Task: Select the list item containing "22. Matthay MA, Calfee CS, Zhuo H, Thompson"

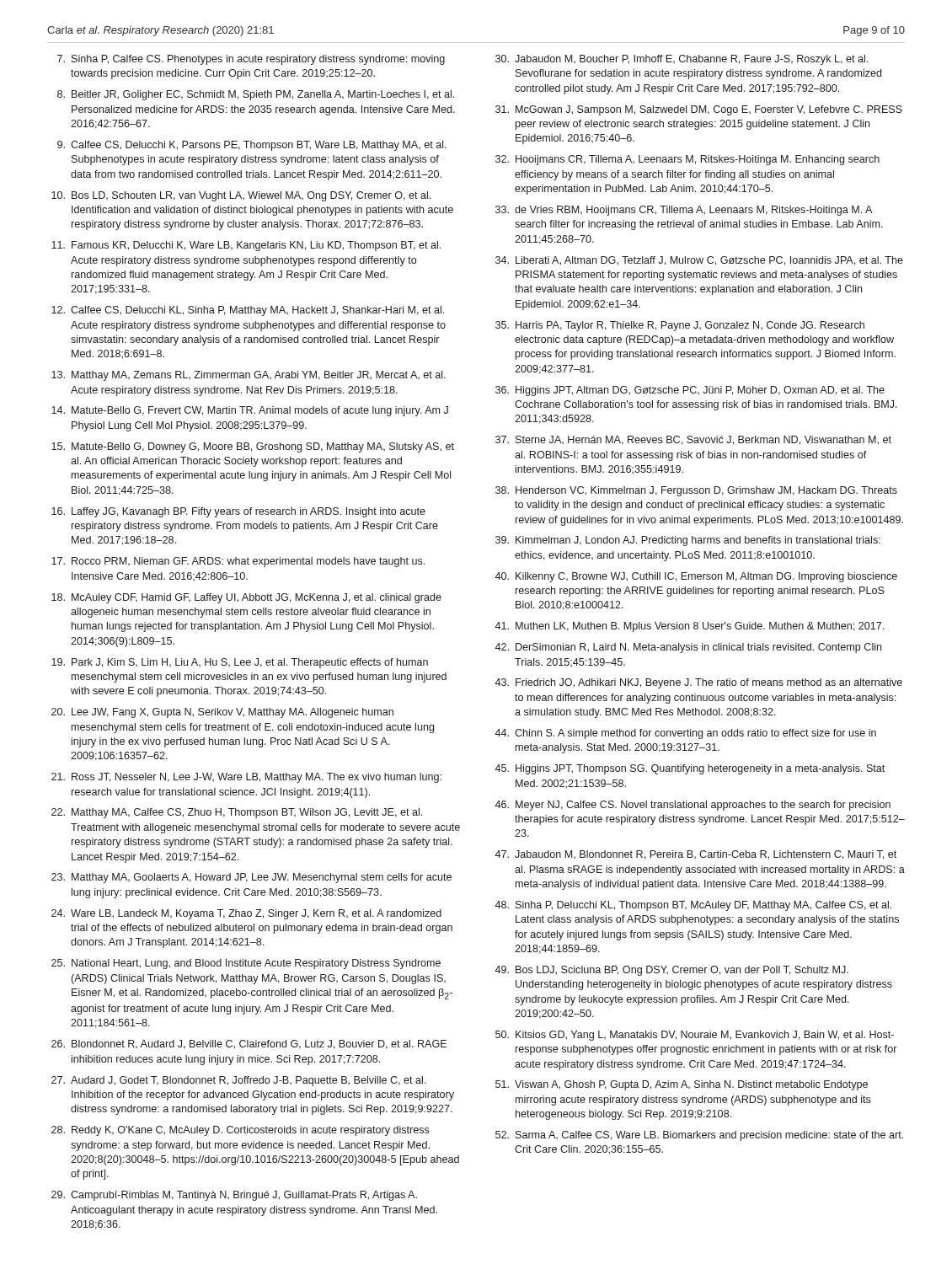Action: tap(254, 835)
